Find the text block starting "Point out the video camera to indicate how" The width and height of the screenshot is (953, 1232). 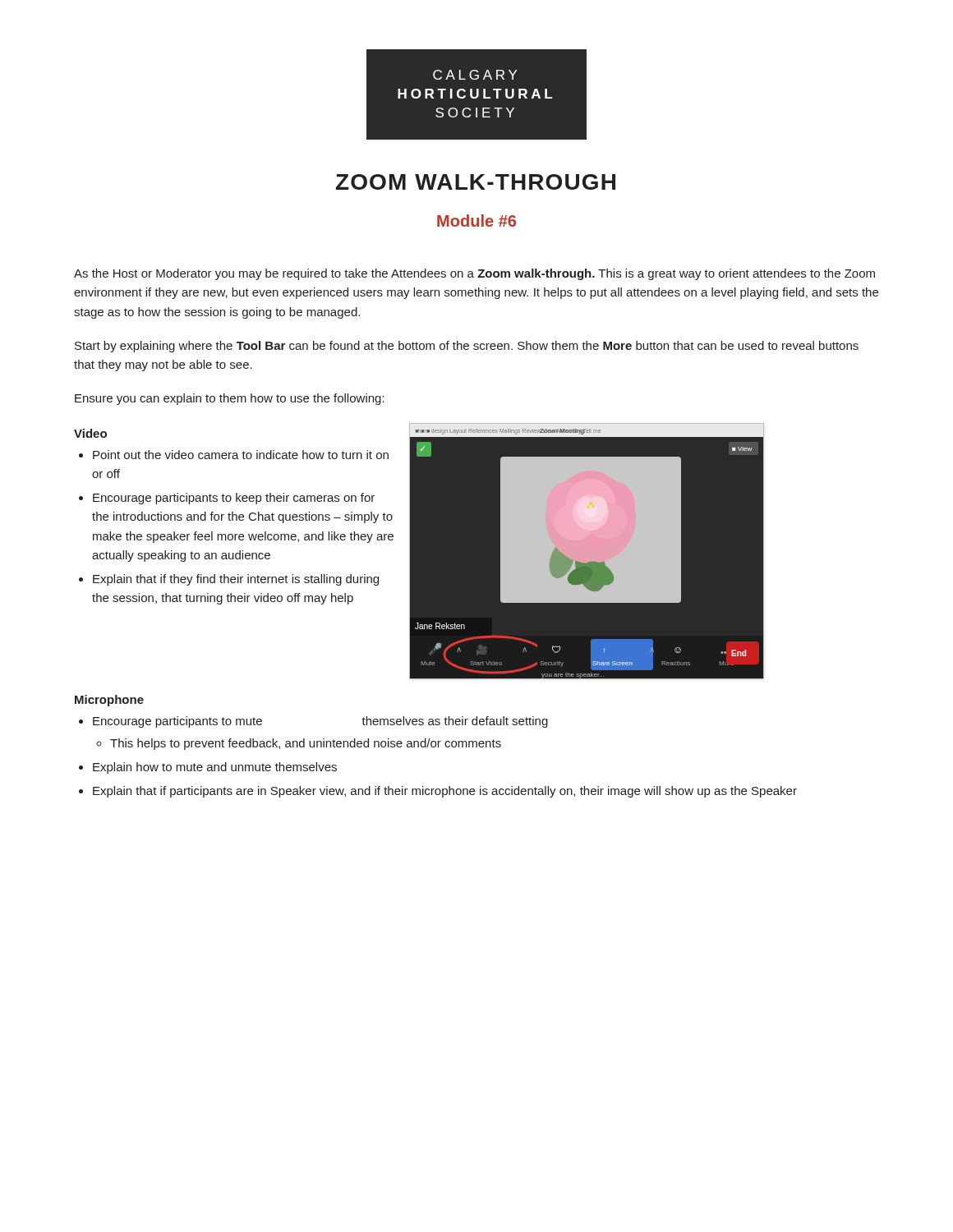[241, 464]
